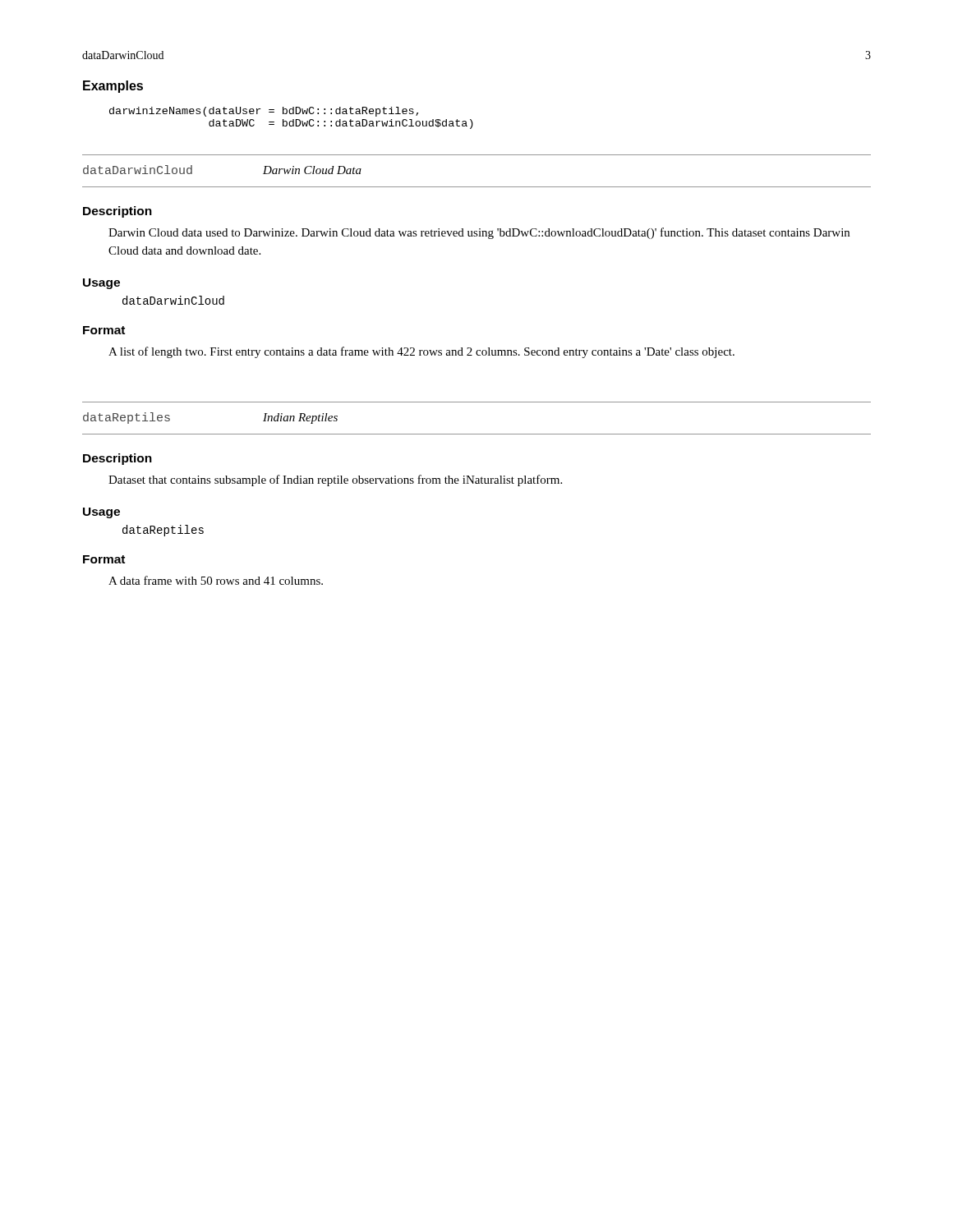Find the element starting "dataDarwinCloud Darwin Cloud"

[x=138, y=170]
